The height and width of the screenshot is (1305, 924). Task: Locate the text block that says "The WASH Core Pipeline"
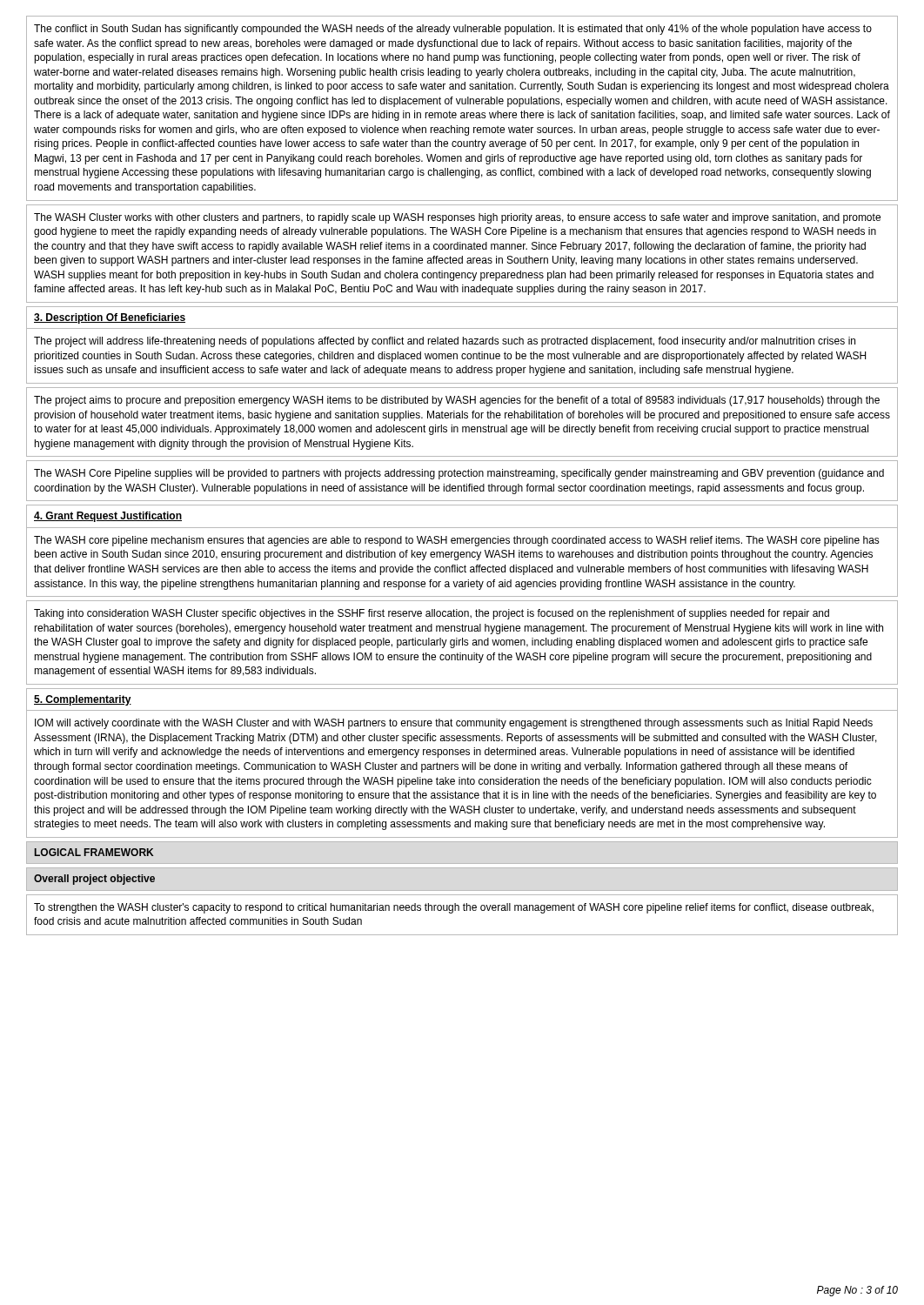[x=462, y=481]
